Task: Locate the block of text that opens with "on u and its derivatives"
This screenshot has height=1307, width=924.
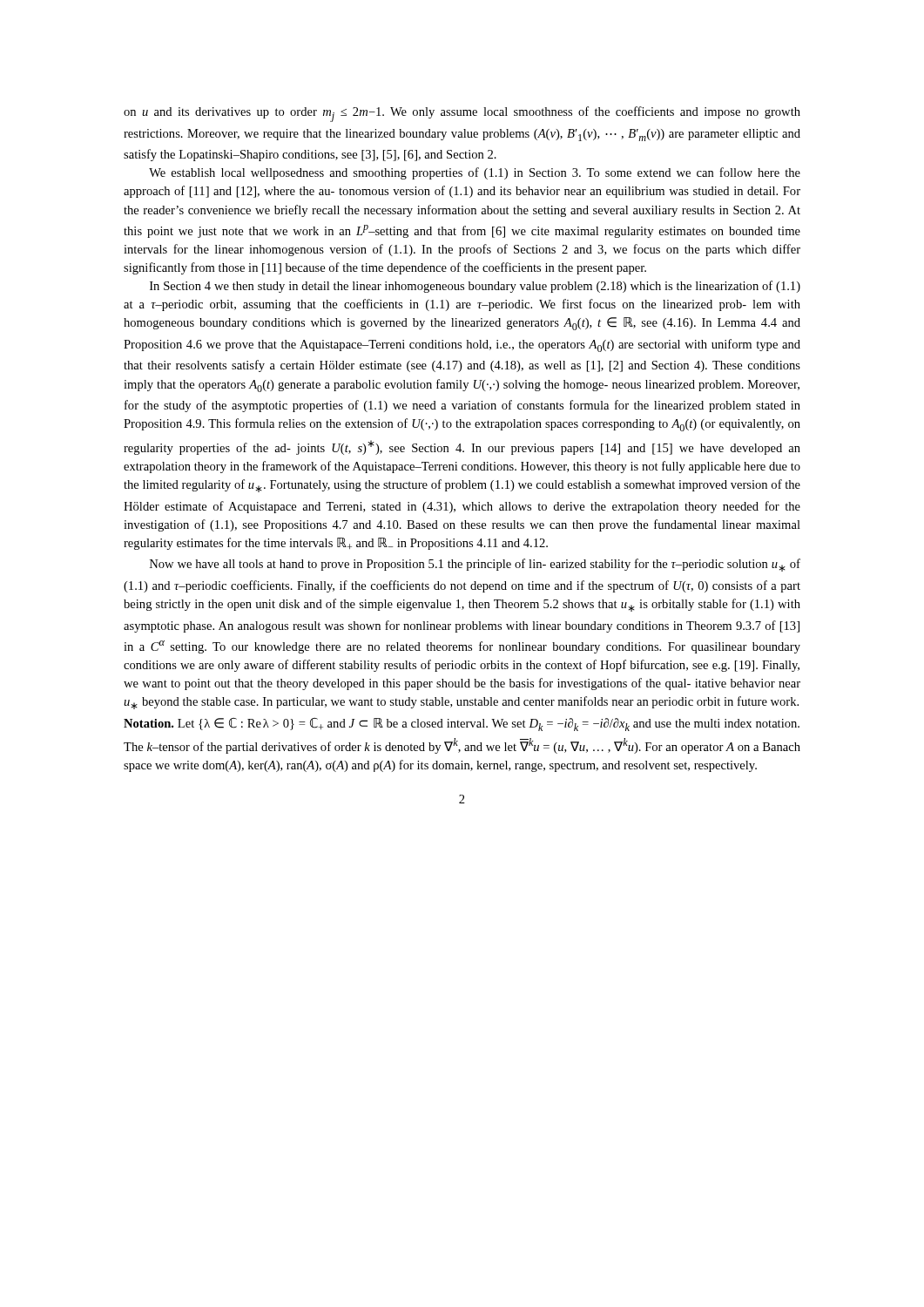Action: pyautogui.click(x=462, y=439)
